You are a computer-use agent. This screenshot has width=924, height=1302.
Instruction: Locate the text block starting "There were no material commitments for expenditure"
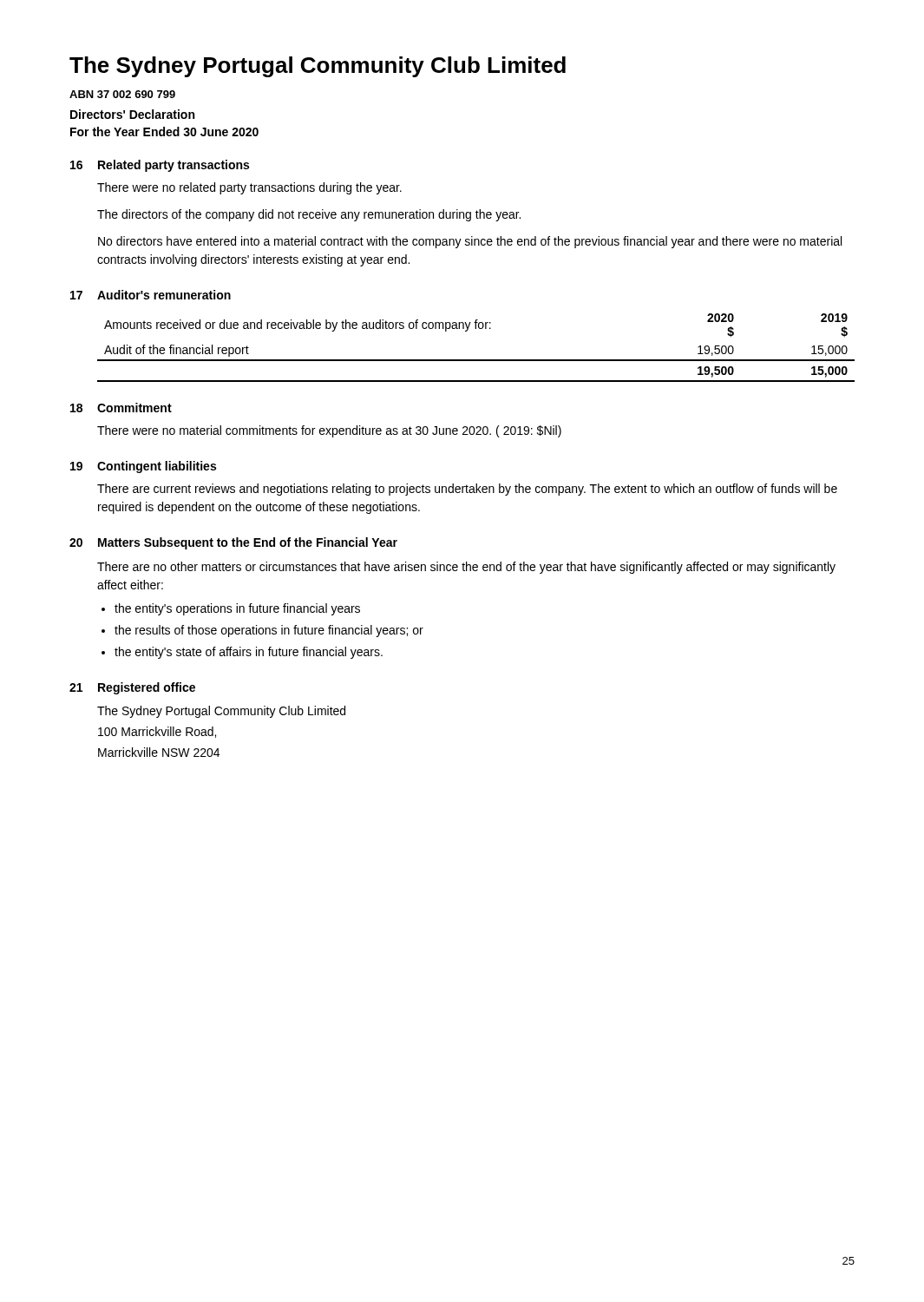click(x=476, y=431)
